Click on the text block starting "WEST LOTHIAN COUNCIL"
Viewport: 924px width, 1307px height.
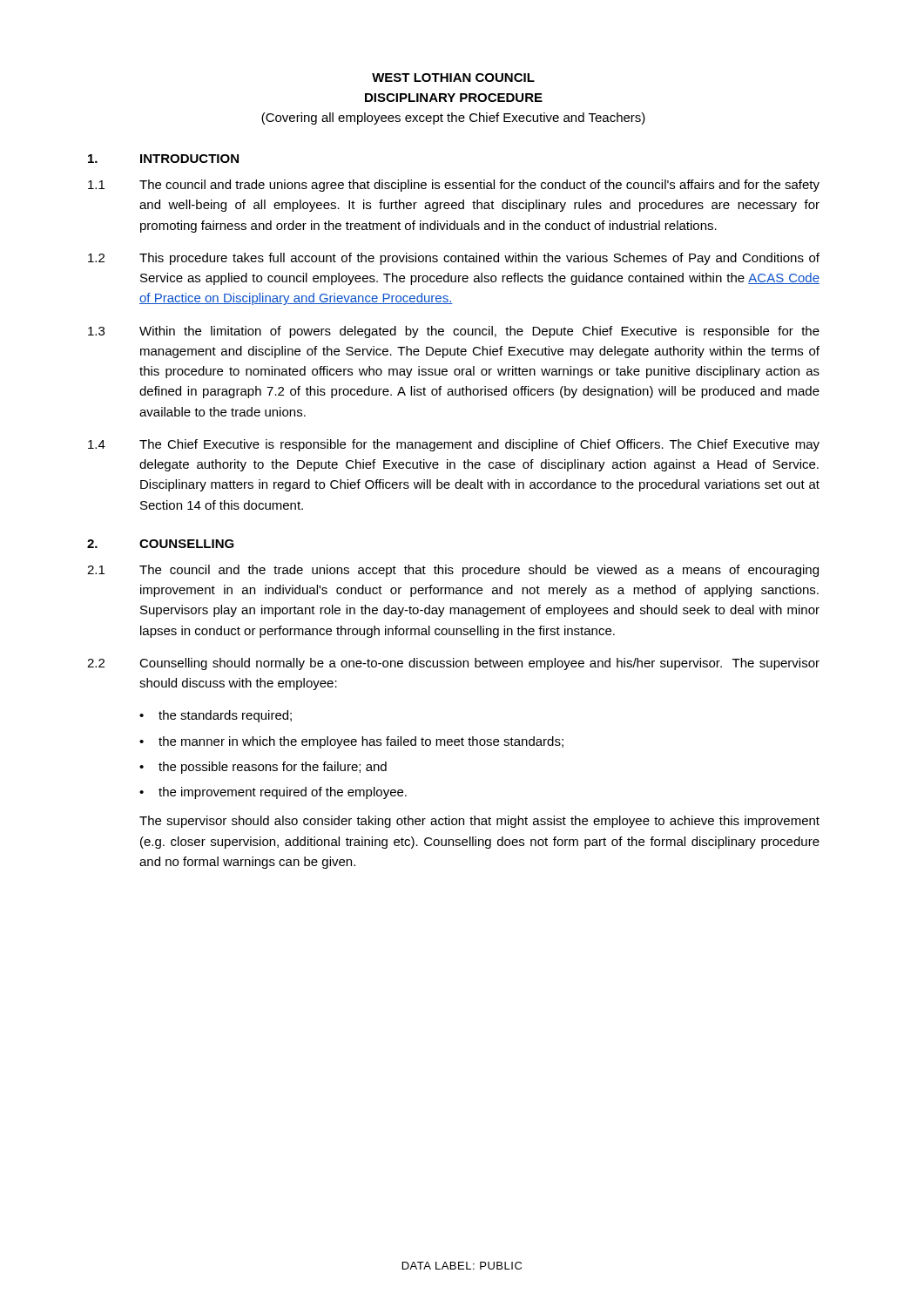tap(453, 77)
